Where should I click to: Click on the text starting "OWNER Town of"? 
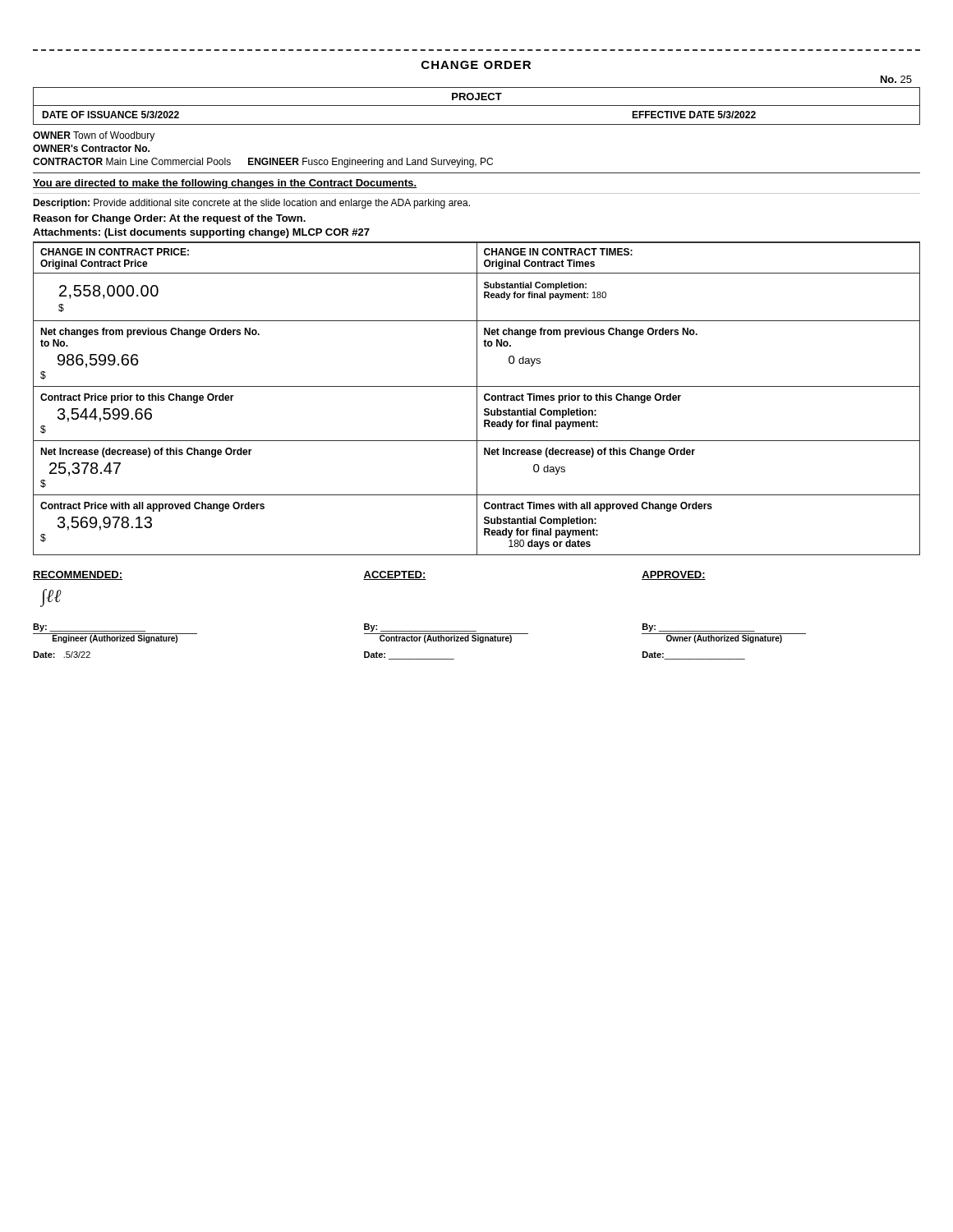pyautogui.click(x=476, y=149)
